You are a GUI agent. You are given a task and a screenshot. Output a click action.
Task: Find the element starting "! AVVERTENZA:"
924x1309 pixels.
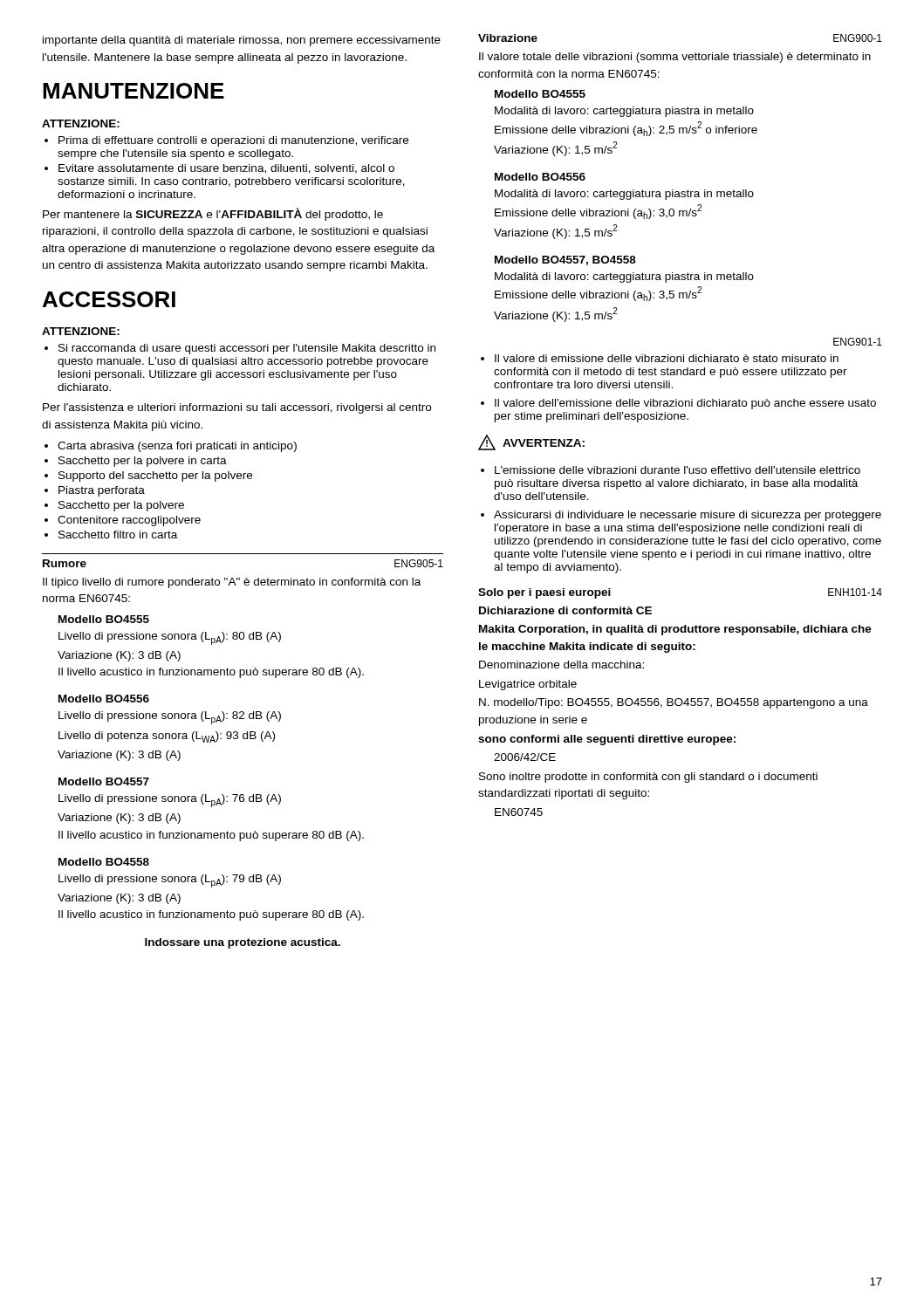[531, 442]
